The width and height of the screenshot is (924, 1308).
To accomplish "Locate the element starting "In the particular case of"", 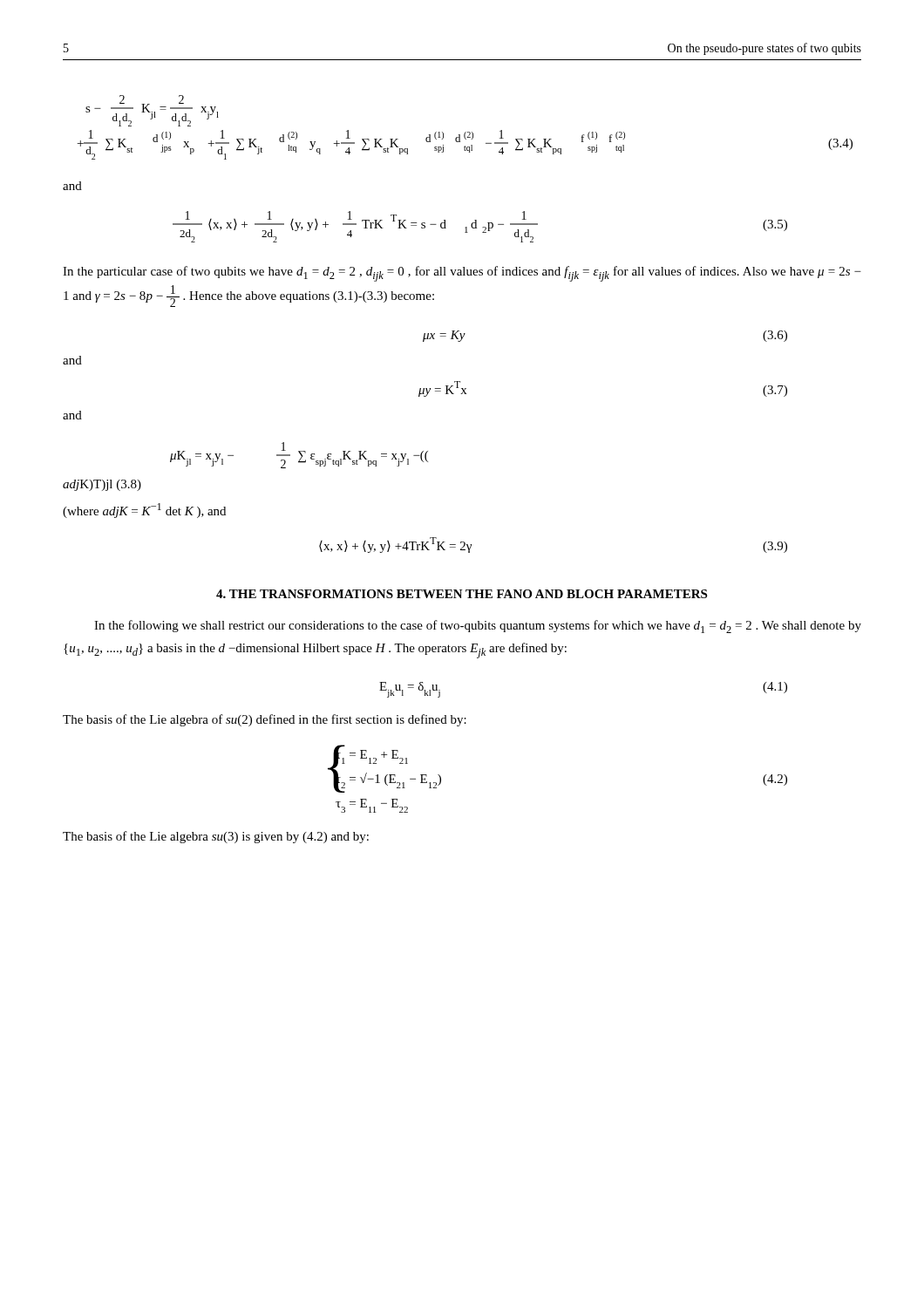I will tap(462, 274).
